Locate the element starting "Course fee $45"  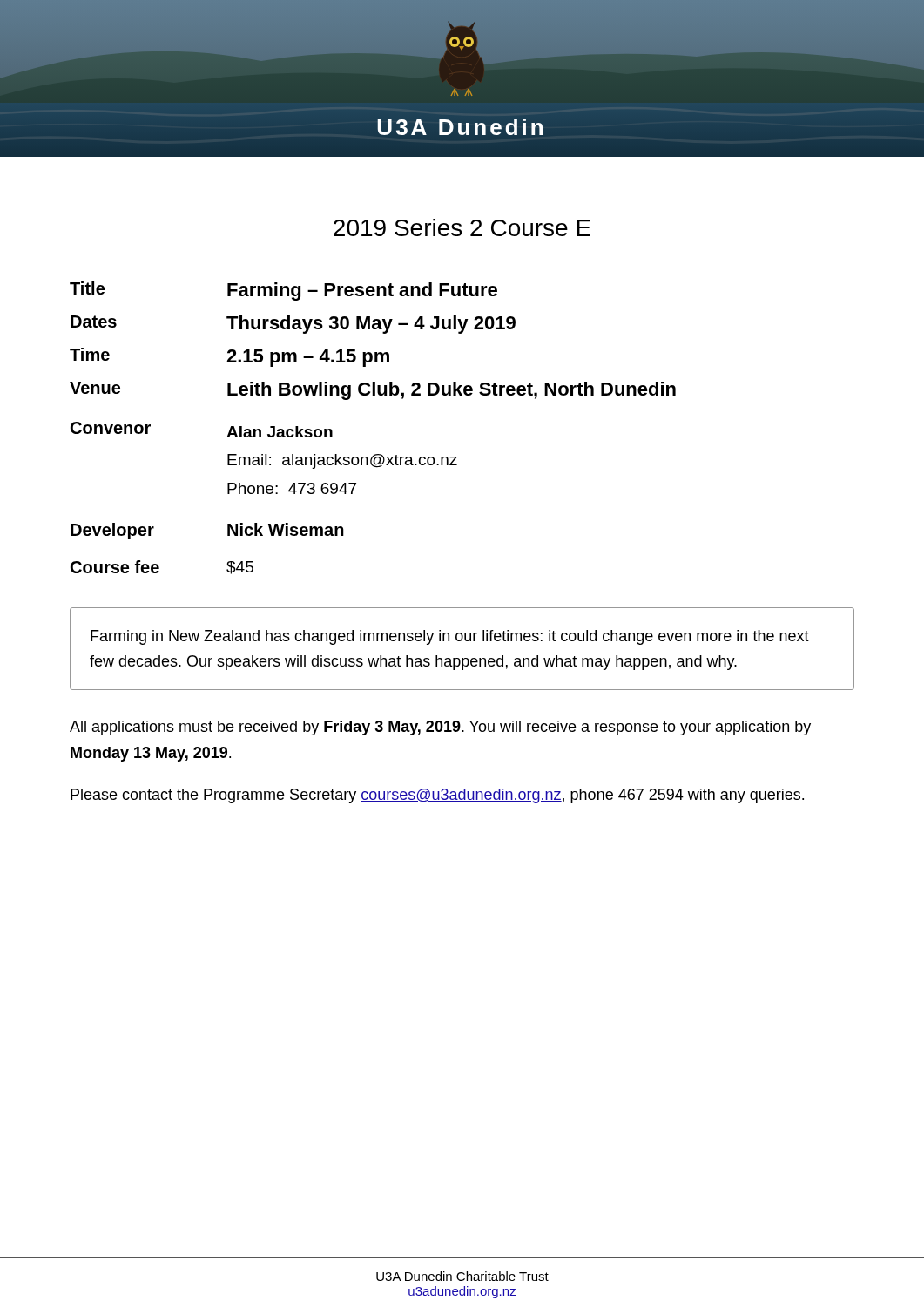[x=162, y=567]
